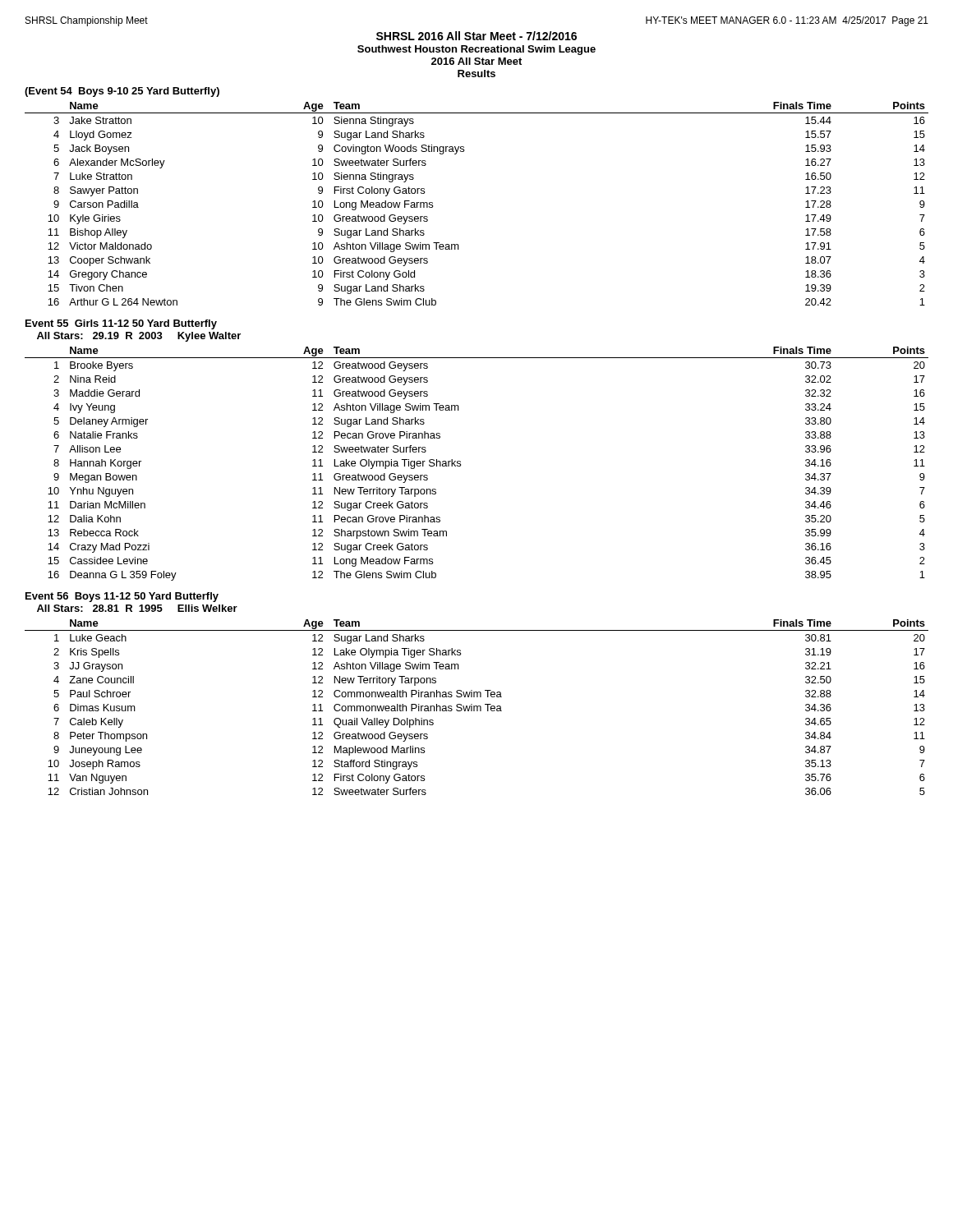Click on the table containing "Paul Schroer"
Image resolution: width=953 pixels, height=1232 pixels.
[476, 707]
